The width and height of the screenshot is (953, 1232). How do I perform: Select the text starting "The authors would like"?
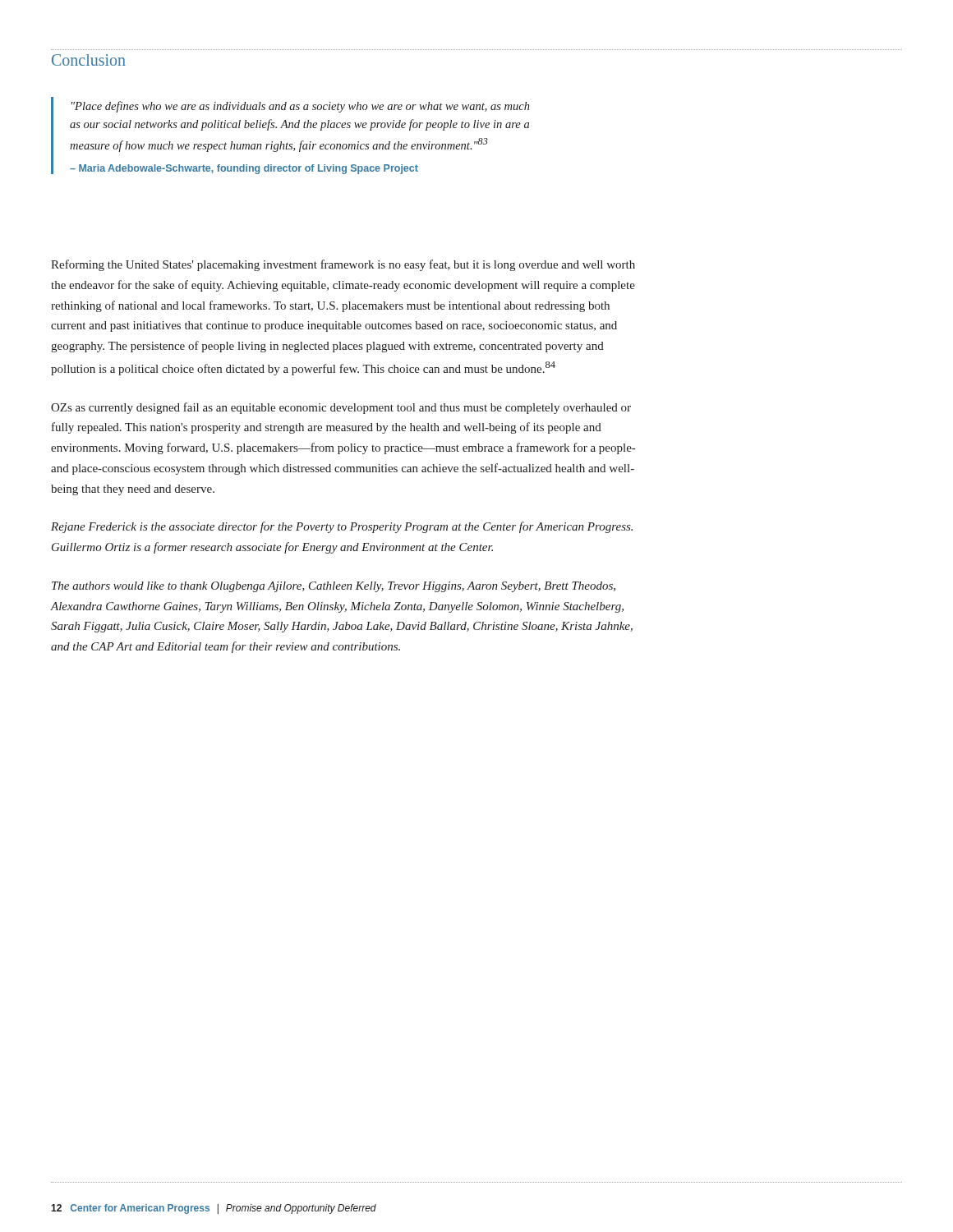(x=347, y=616)
